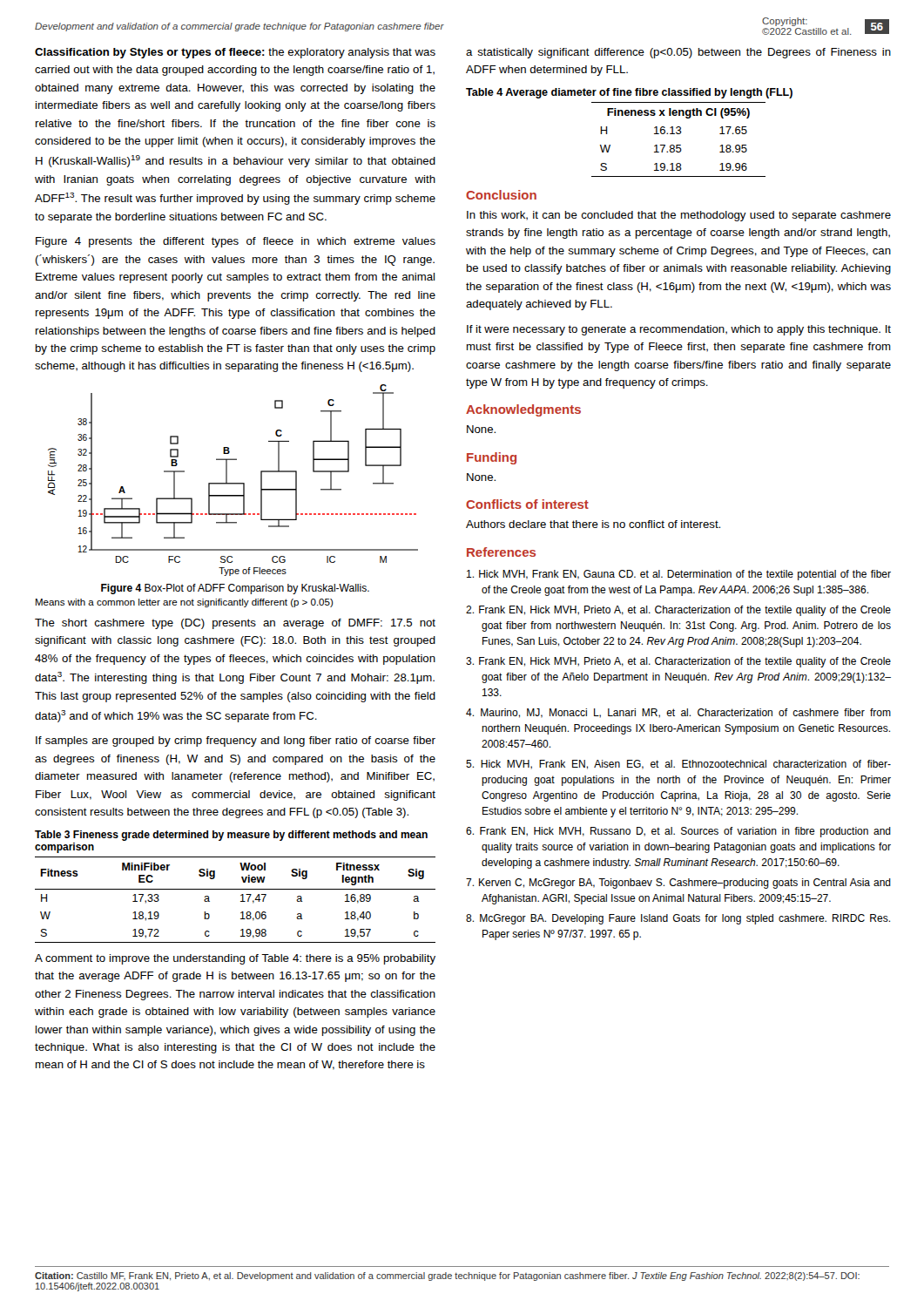The width and height of the screenshot is (924, 1307).
Task: Select the list item that reads "6. Frank EN, Hick MVH, Russano"
Action: (x=678, y=847)
